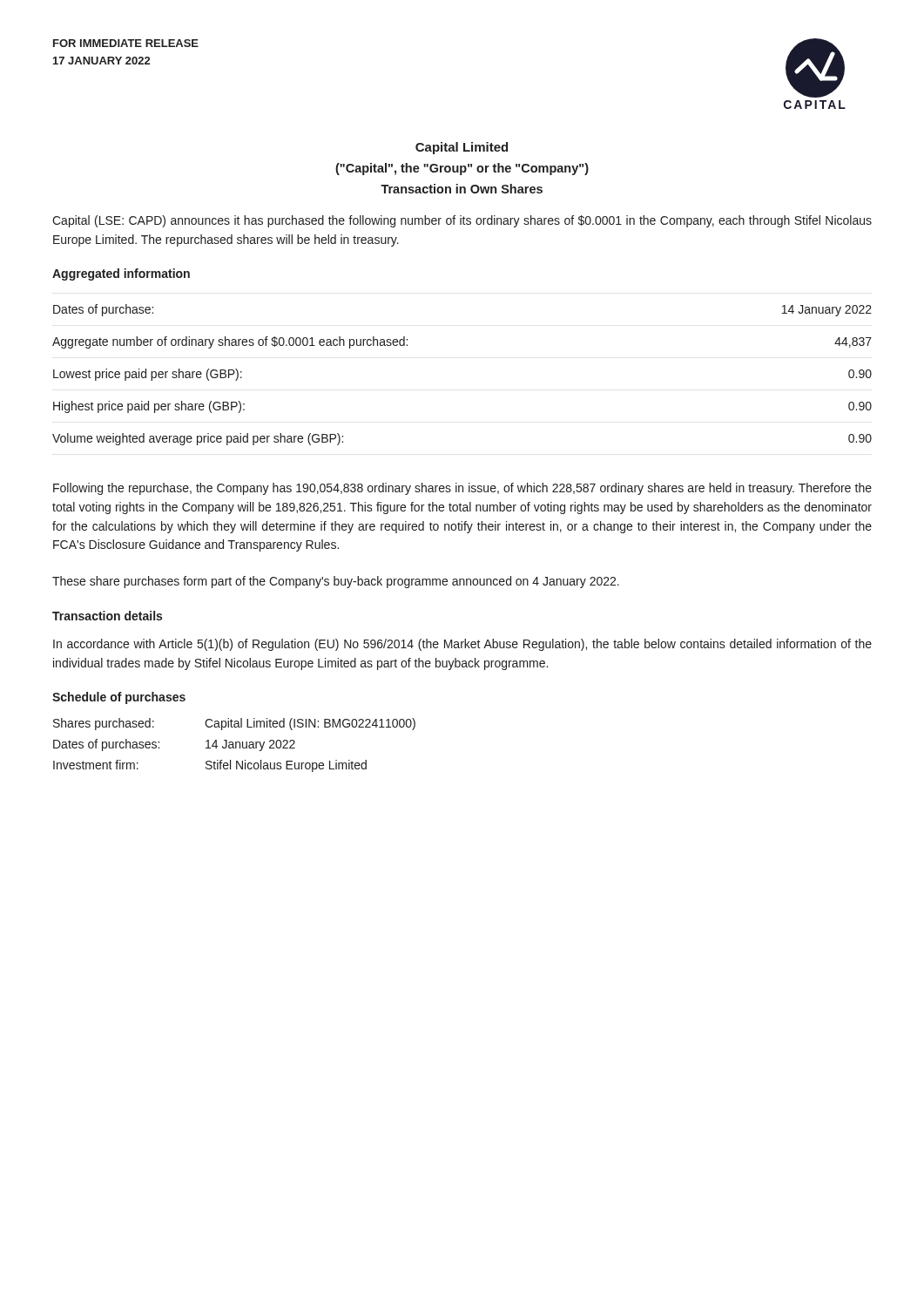Screen dimensions: 1307x924
Task: Select the text block starting "("Capital", the "Group" or the "Company")"
Action: click(462, 168)
